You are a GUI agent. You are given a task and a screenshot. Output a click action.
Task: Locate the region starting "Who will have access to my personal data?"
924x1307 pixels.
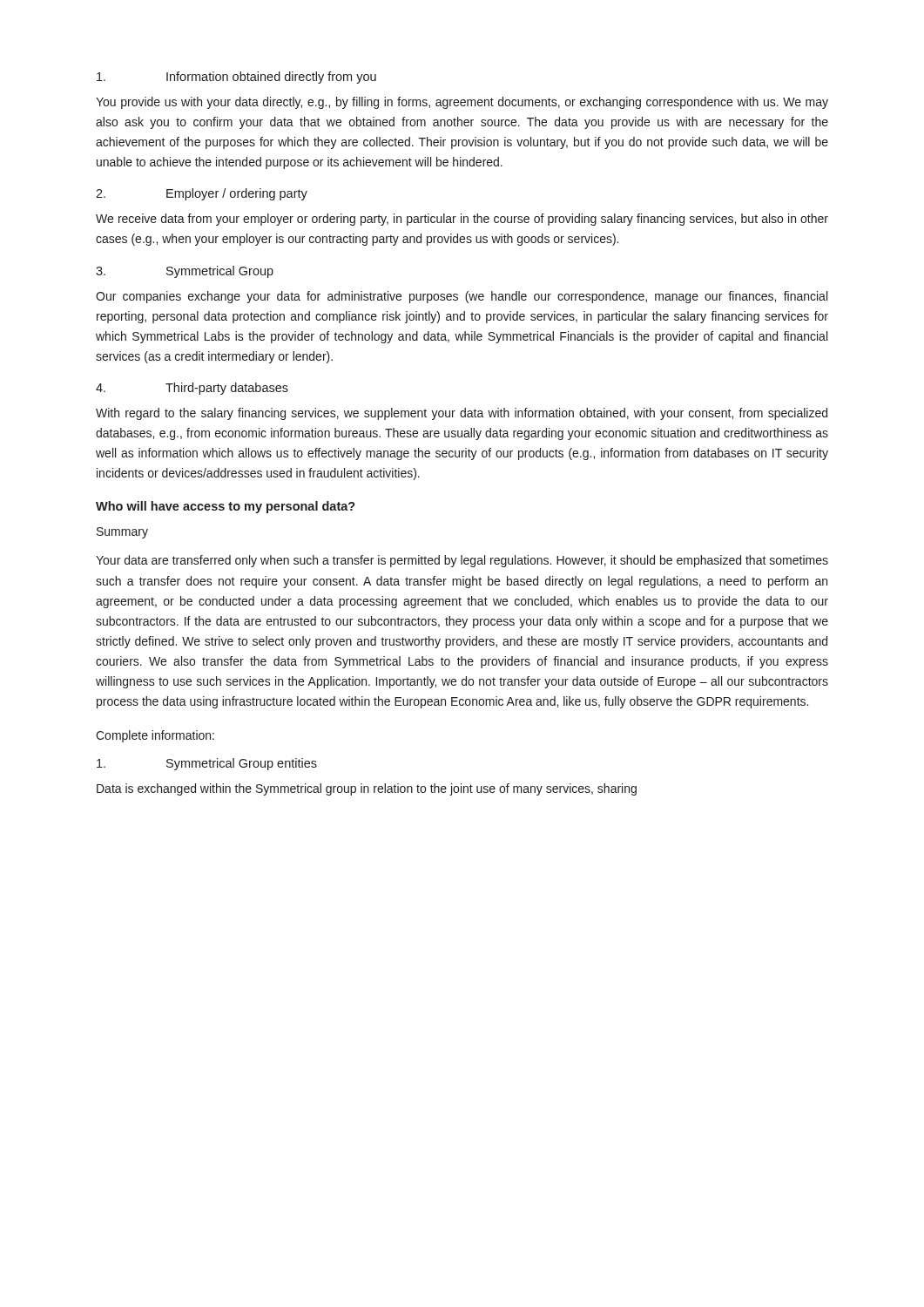click(x=226, y=507)
